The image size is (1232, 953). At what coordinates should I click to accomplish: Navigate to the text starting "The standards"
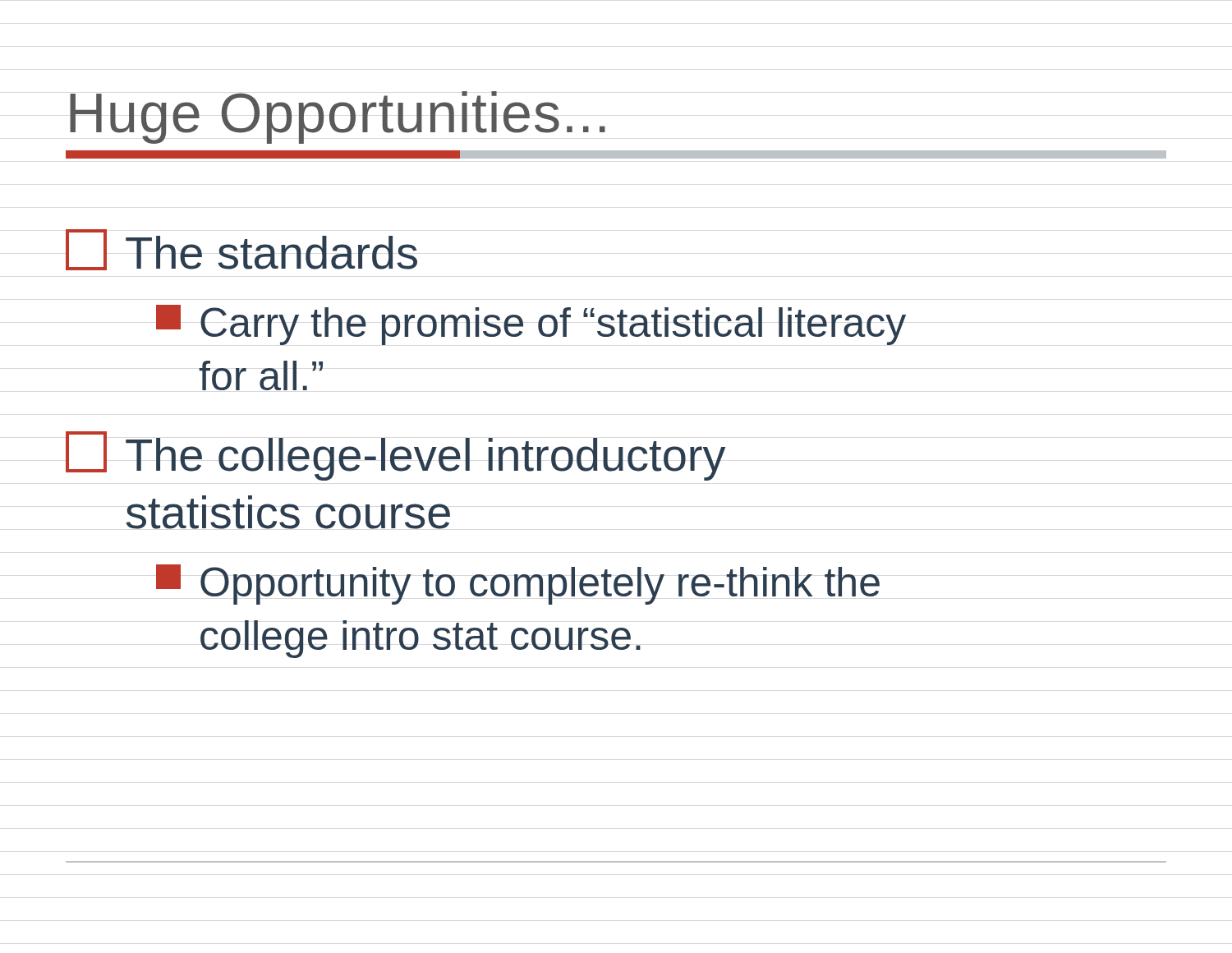(242, 253)
